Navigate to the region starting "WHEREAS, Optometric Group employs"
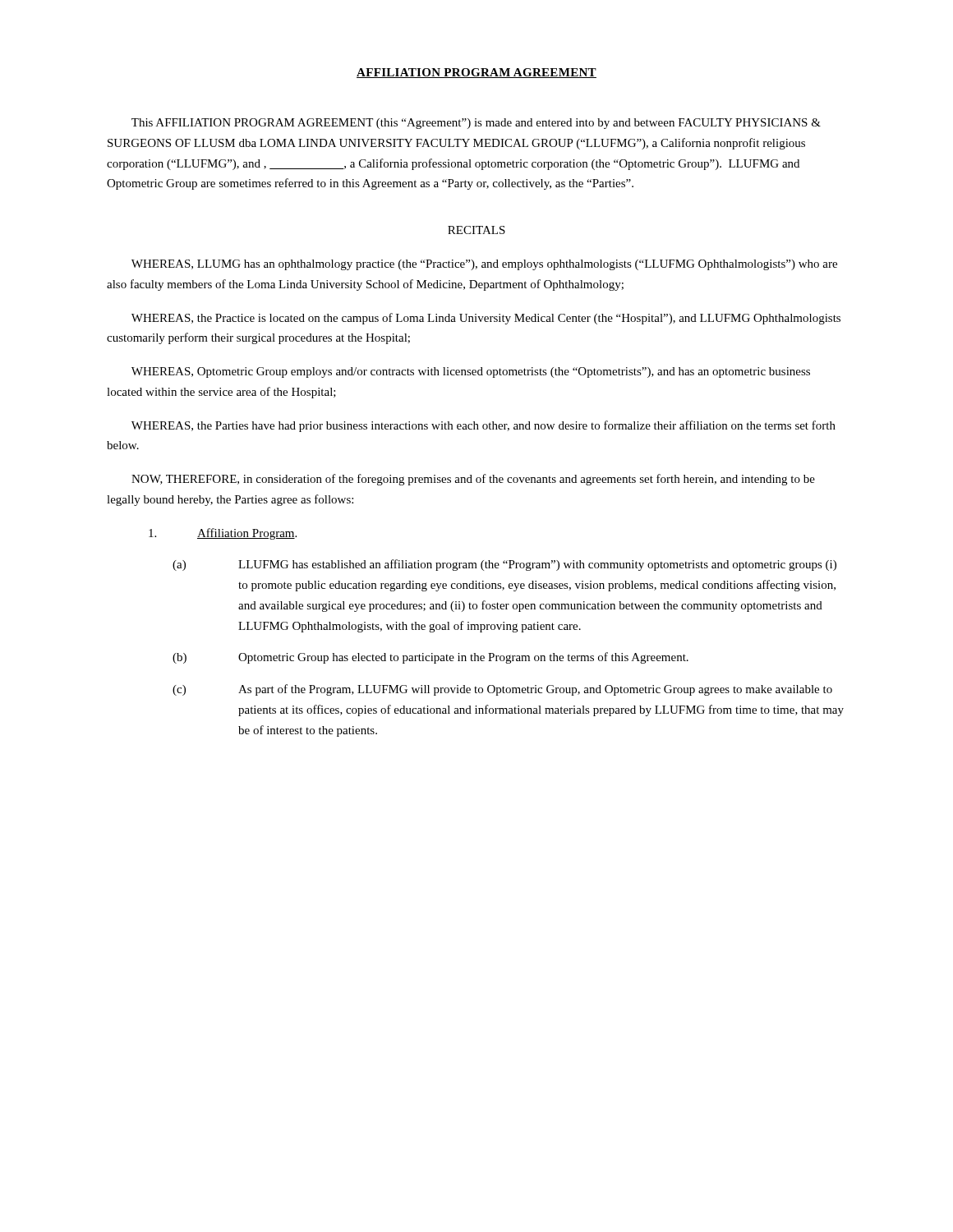Viewport: 953px width, 1232px height. coord(476,382)
